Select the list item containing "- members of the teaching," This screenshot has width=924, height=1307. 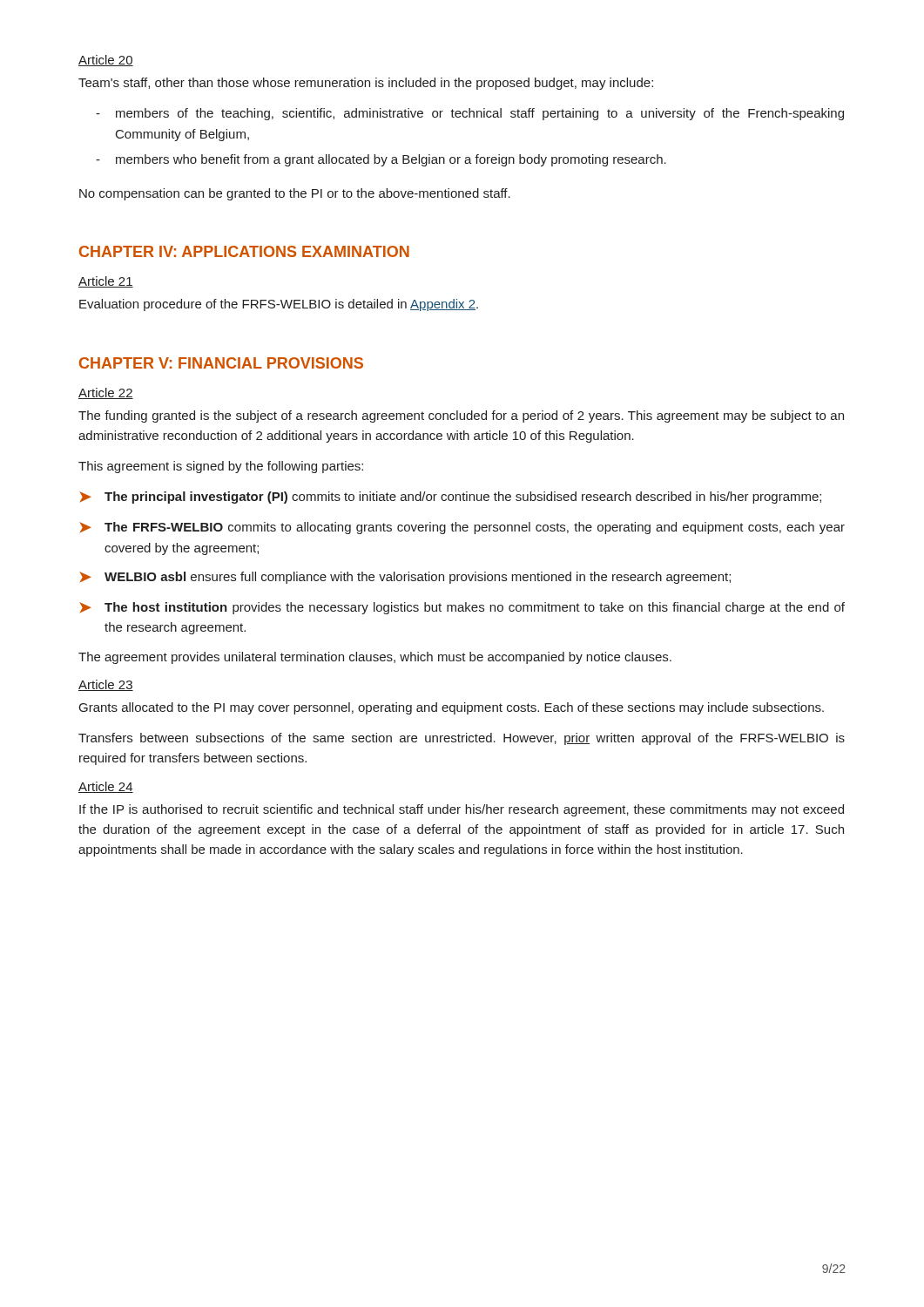tap(470, 123)
